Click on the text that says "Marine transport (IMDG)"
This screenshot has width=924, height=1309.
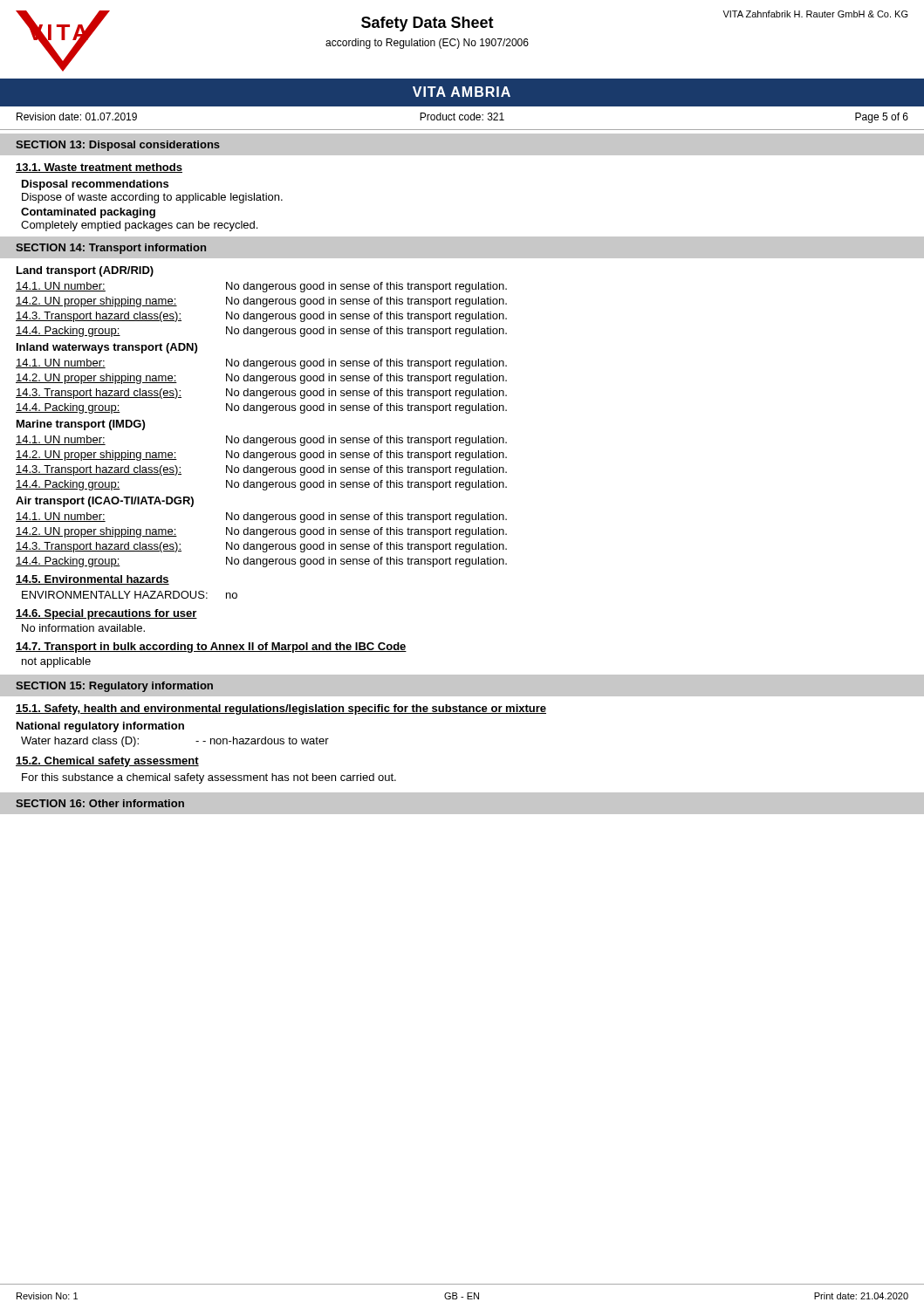click(81, 424)
